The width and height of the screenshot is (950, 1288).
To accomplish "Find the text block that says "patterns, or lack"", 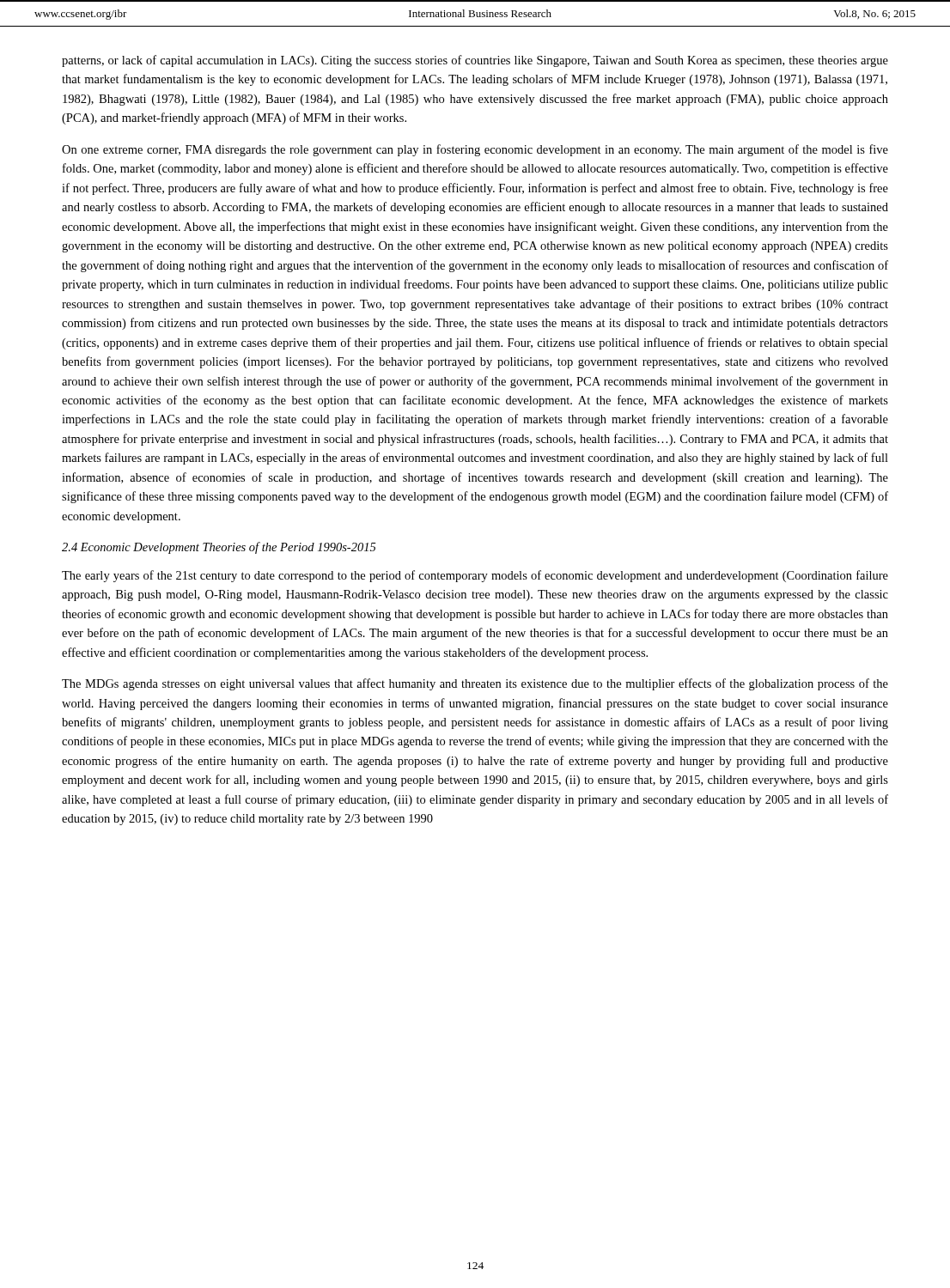I will [475, 89].
